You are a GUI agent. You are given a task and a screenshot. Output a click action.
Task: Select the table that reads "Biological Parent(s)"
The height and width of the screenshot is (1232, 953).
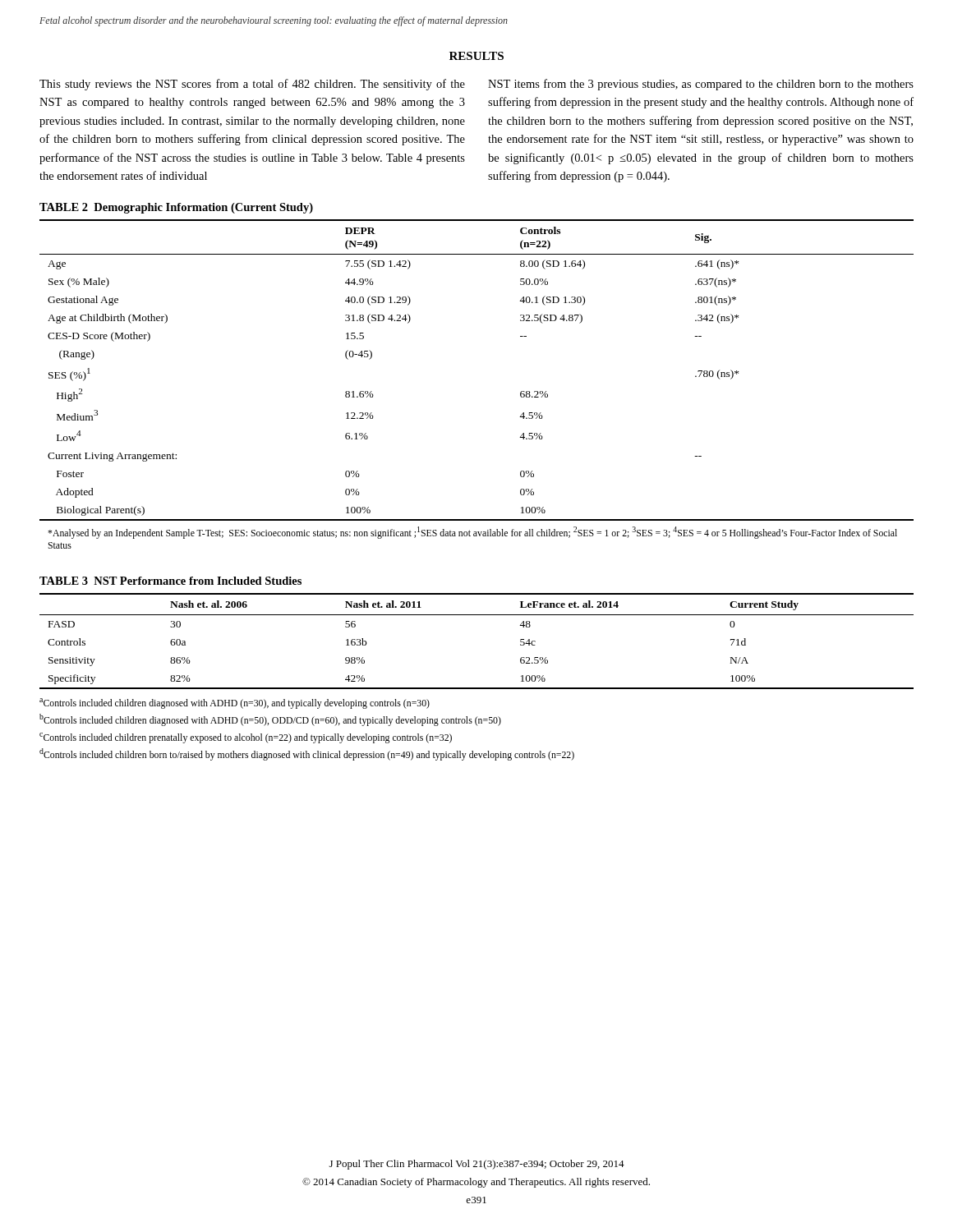click(x=476, y=388)
